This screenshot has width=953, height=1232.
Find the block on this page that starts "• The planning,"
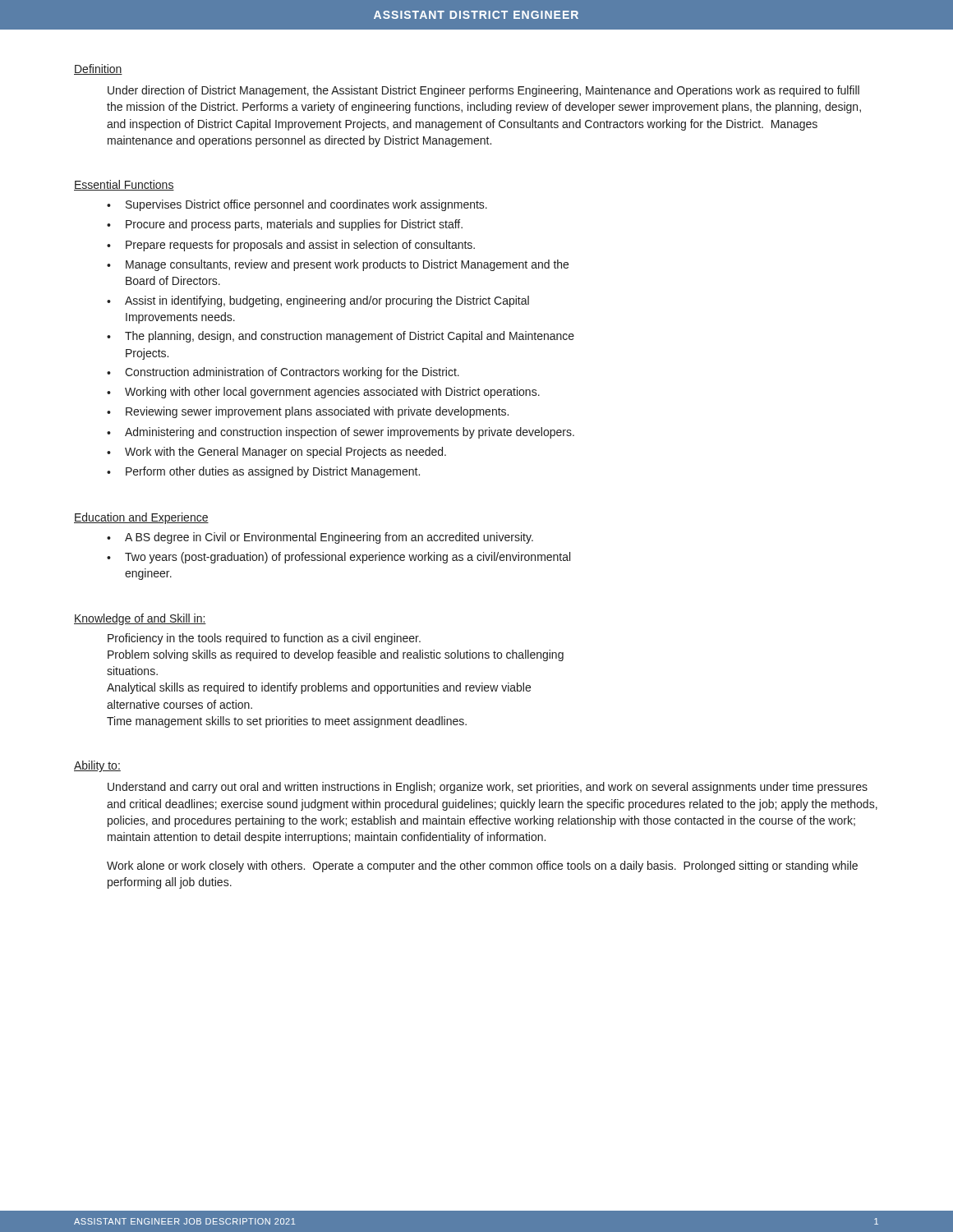pyautogui.click(x=493, y=345)
